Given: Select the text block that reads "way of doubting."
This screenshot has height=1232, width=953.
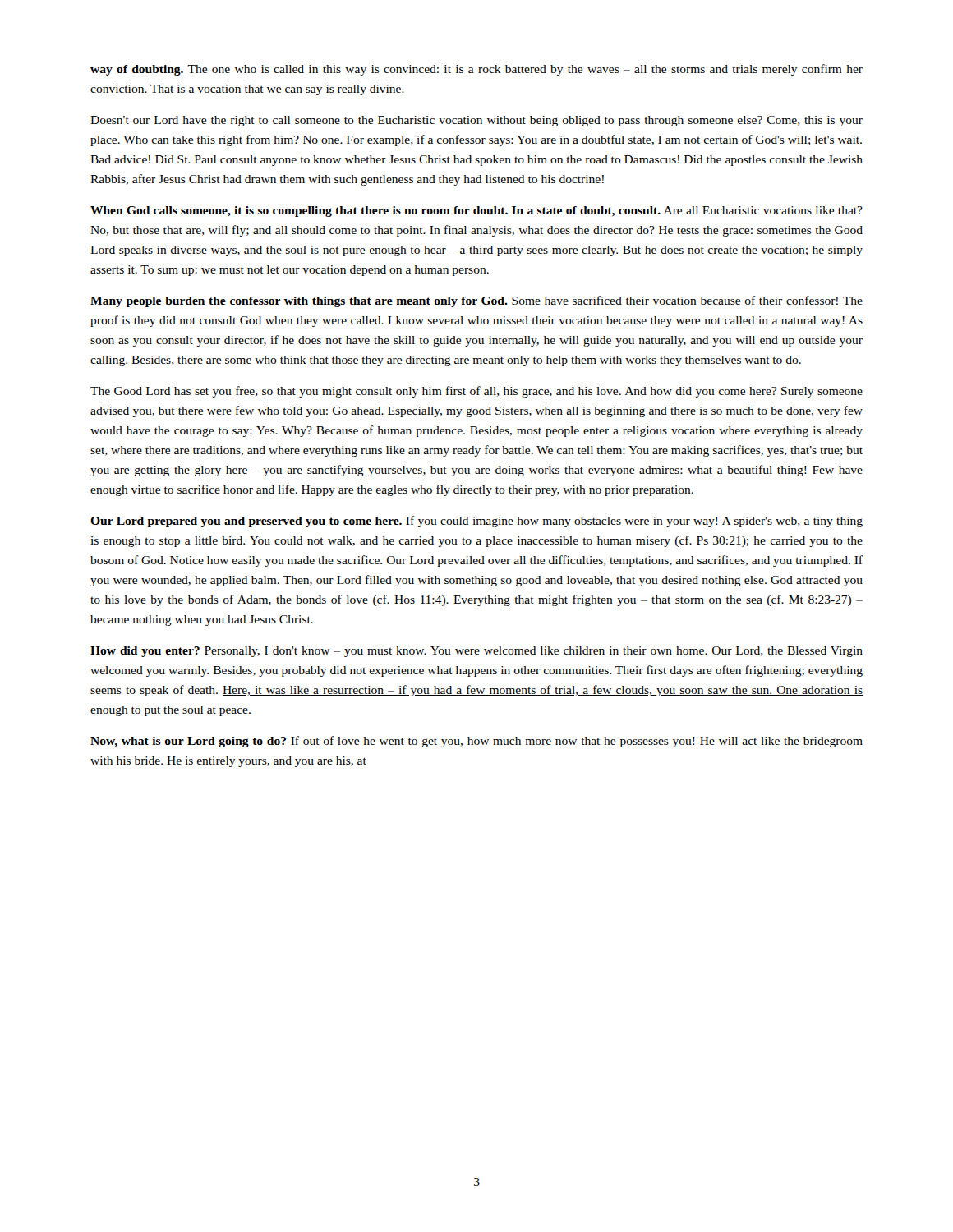Looking at the screenshot, I should (476, 78).
